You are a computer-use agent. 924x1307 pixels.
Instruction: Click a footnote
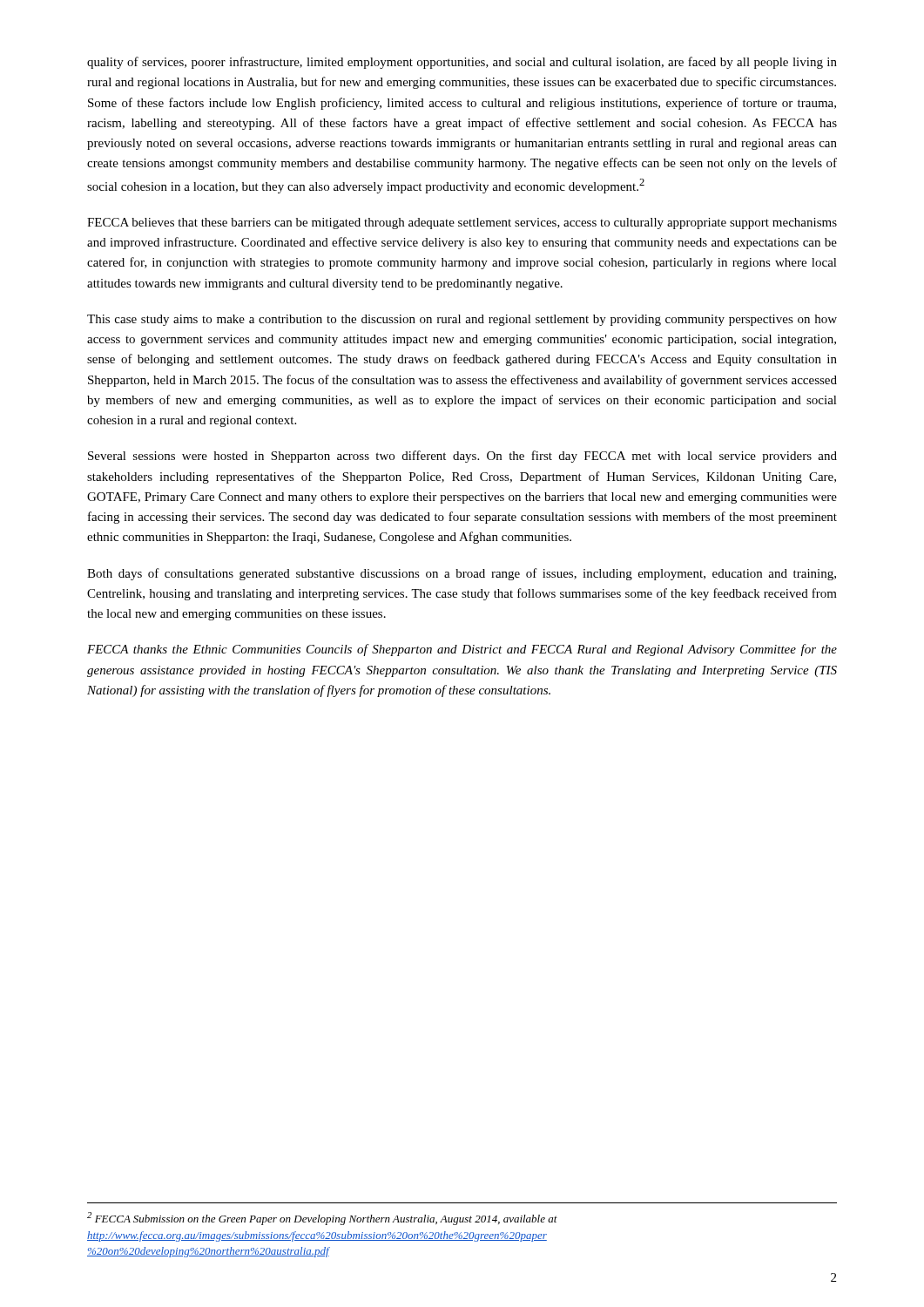322,1233
